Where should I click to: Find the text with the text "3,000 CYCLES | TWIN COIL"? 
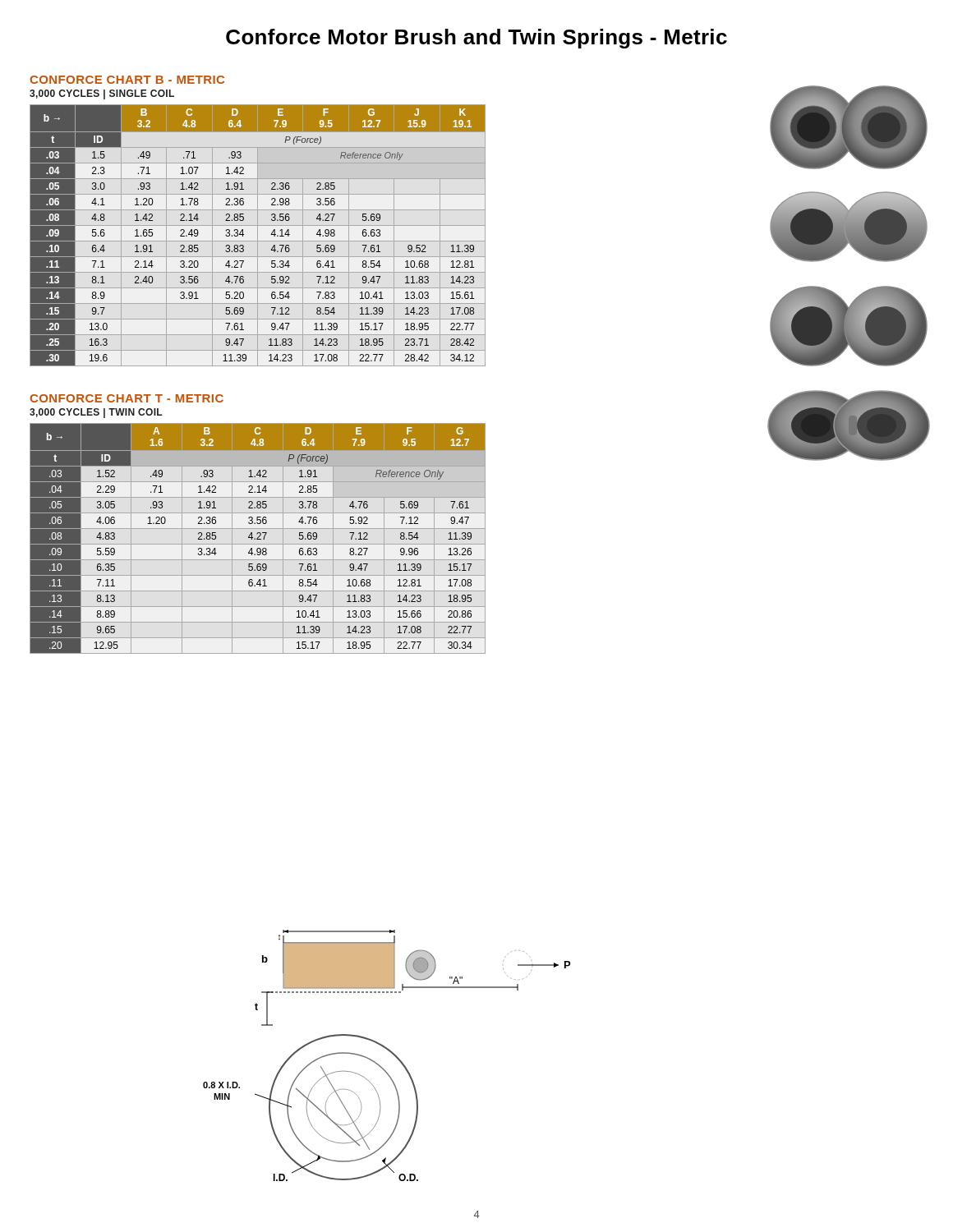pos(96,412)
